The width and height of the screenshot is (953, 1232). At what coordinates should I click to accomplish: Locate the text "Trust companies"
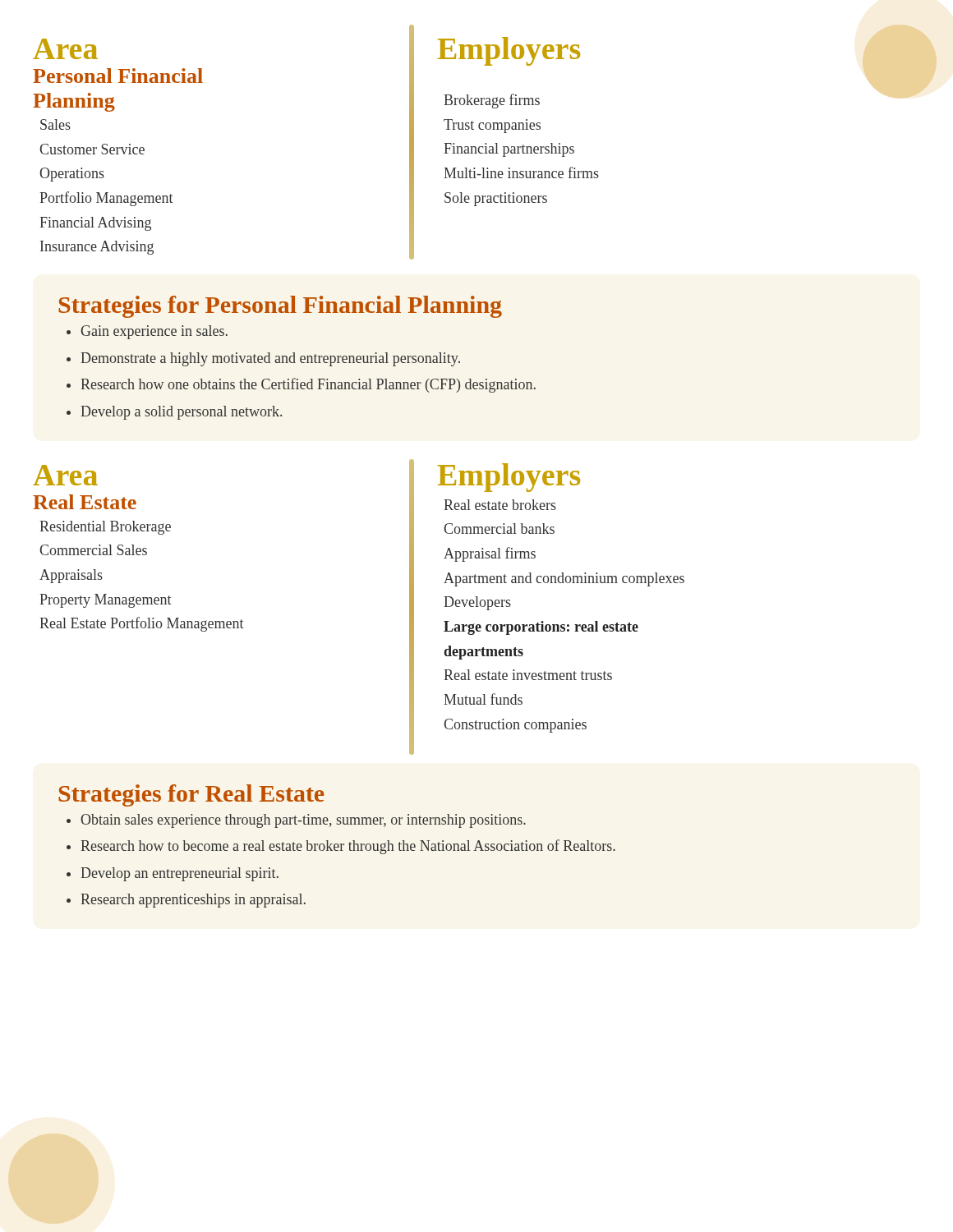coord(492,125)
